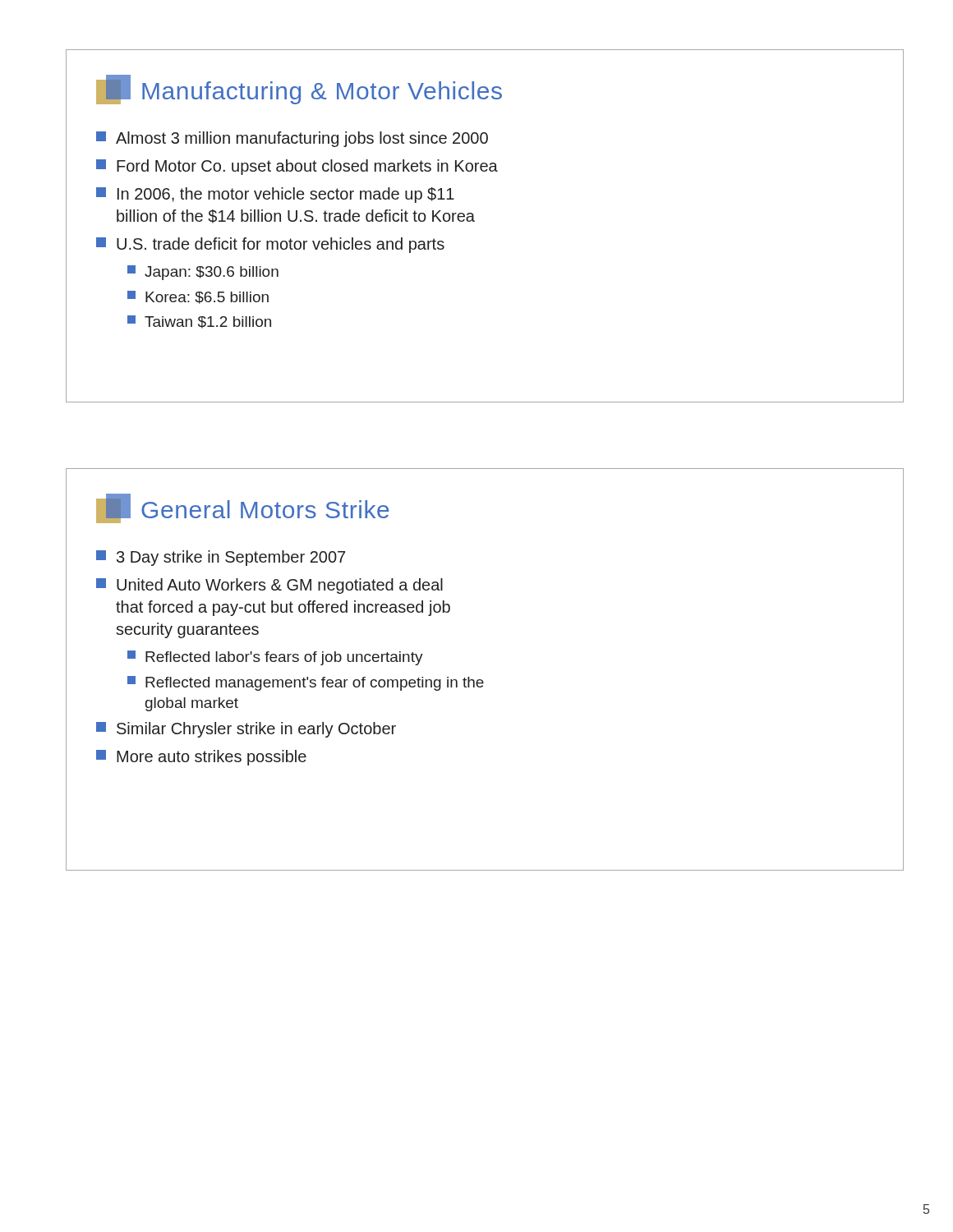Screen dimensions: 1232x953
Task: Select the list item that says "Korea: $6.5 billion"
Action: coord(198,297)
